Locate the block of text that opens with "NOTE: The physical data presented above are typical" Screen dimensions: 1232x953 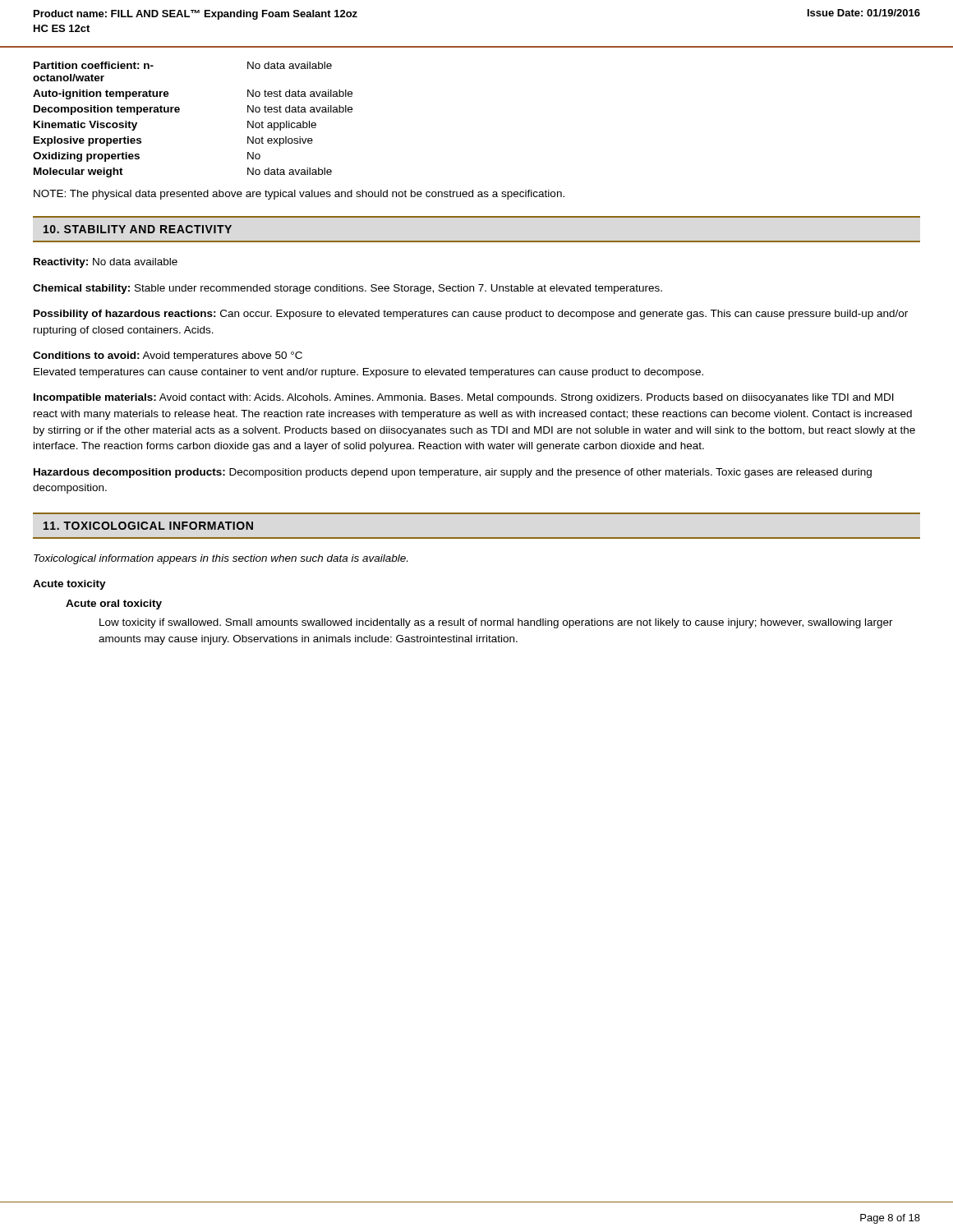pos(299,193)
